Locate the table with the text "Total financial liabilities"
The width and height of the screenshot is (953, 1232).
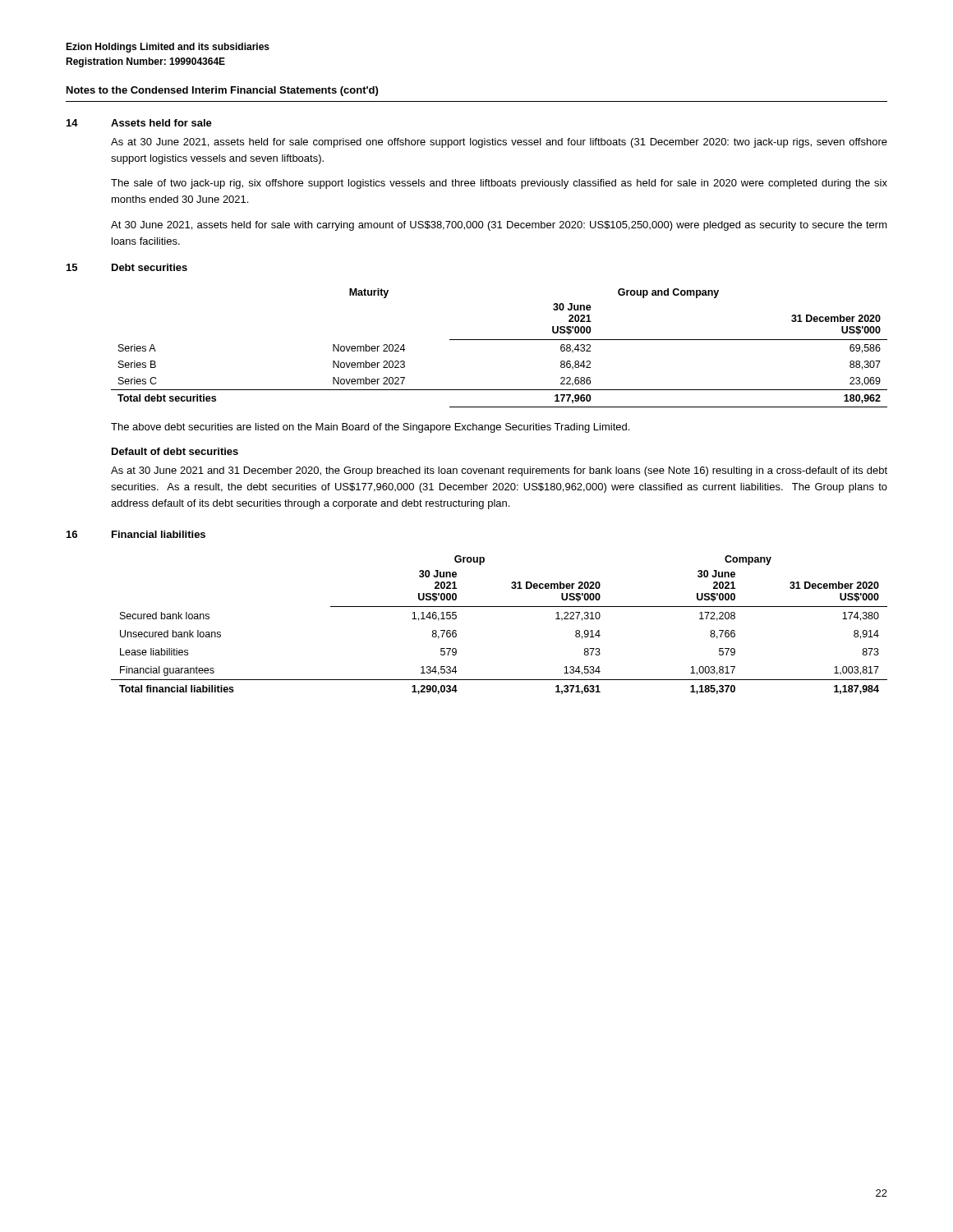(x=499, y=625)
